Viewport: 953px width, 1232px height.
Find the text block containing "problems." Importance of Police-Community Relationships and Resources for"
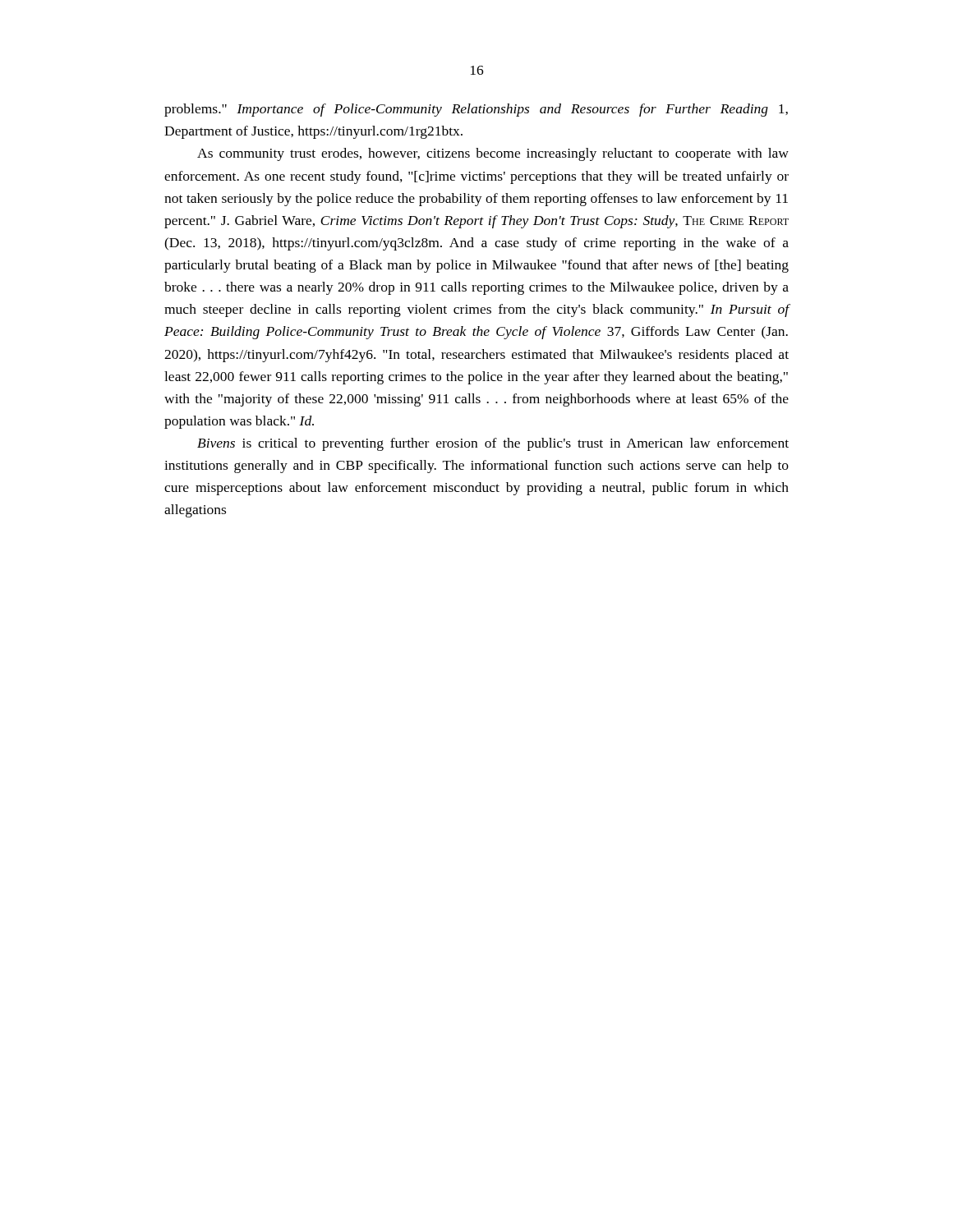pos(476,120)
